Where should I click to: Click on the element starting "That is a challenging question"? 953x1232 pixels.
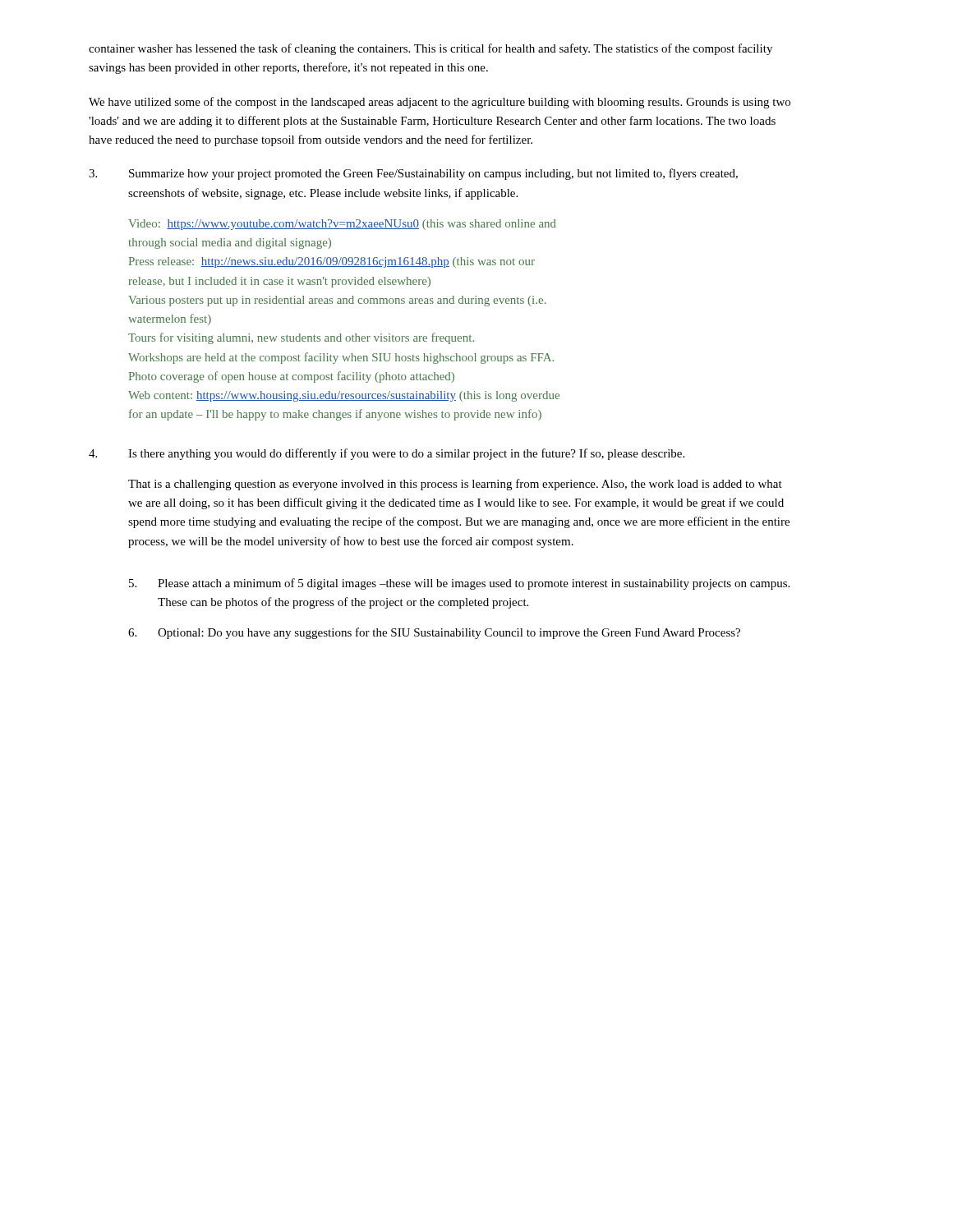459,512
